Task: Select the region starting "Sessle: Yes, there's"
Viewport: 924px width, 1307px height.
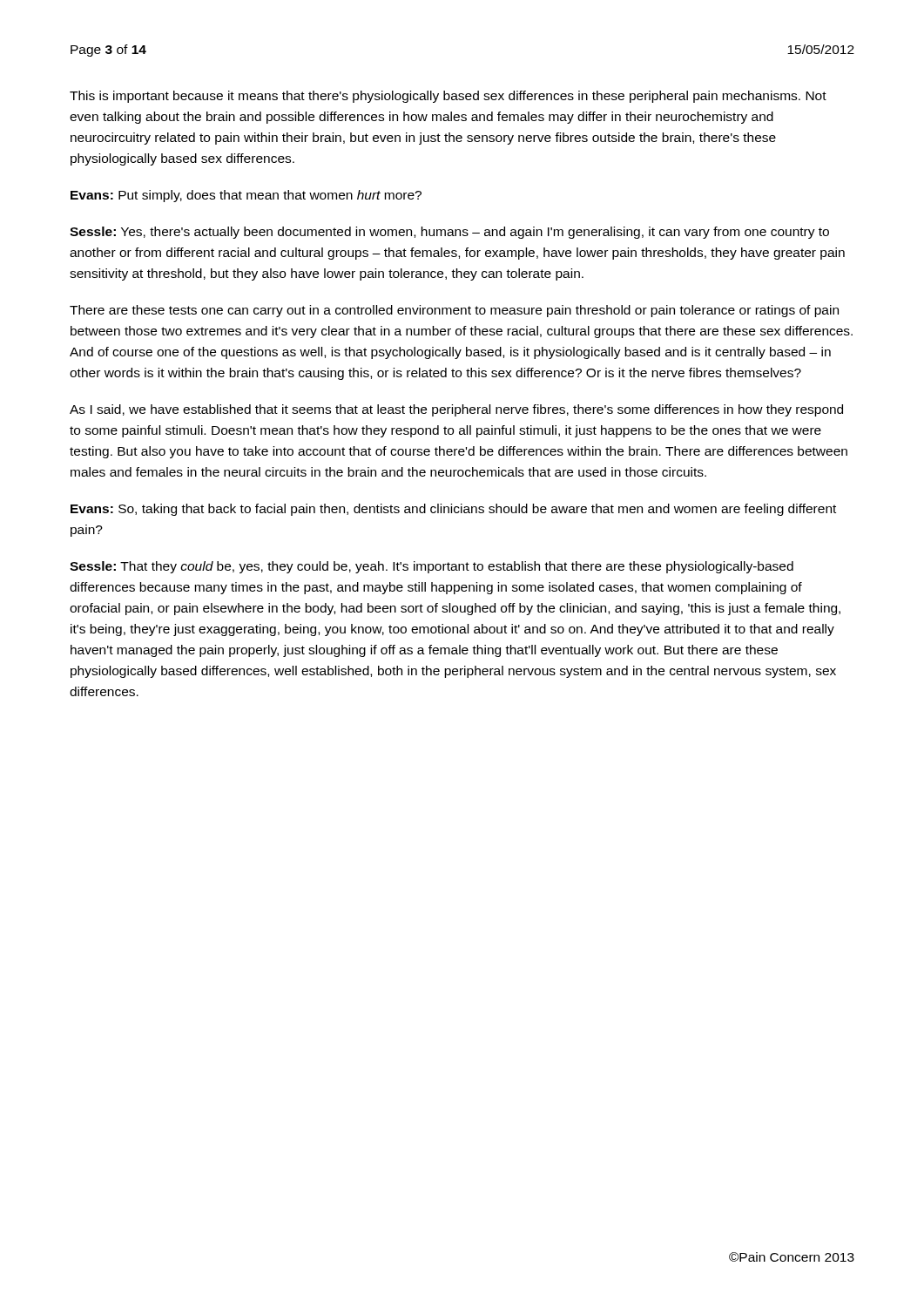Action: [x=457, y=252]
